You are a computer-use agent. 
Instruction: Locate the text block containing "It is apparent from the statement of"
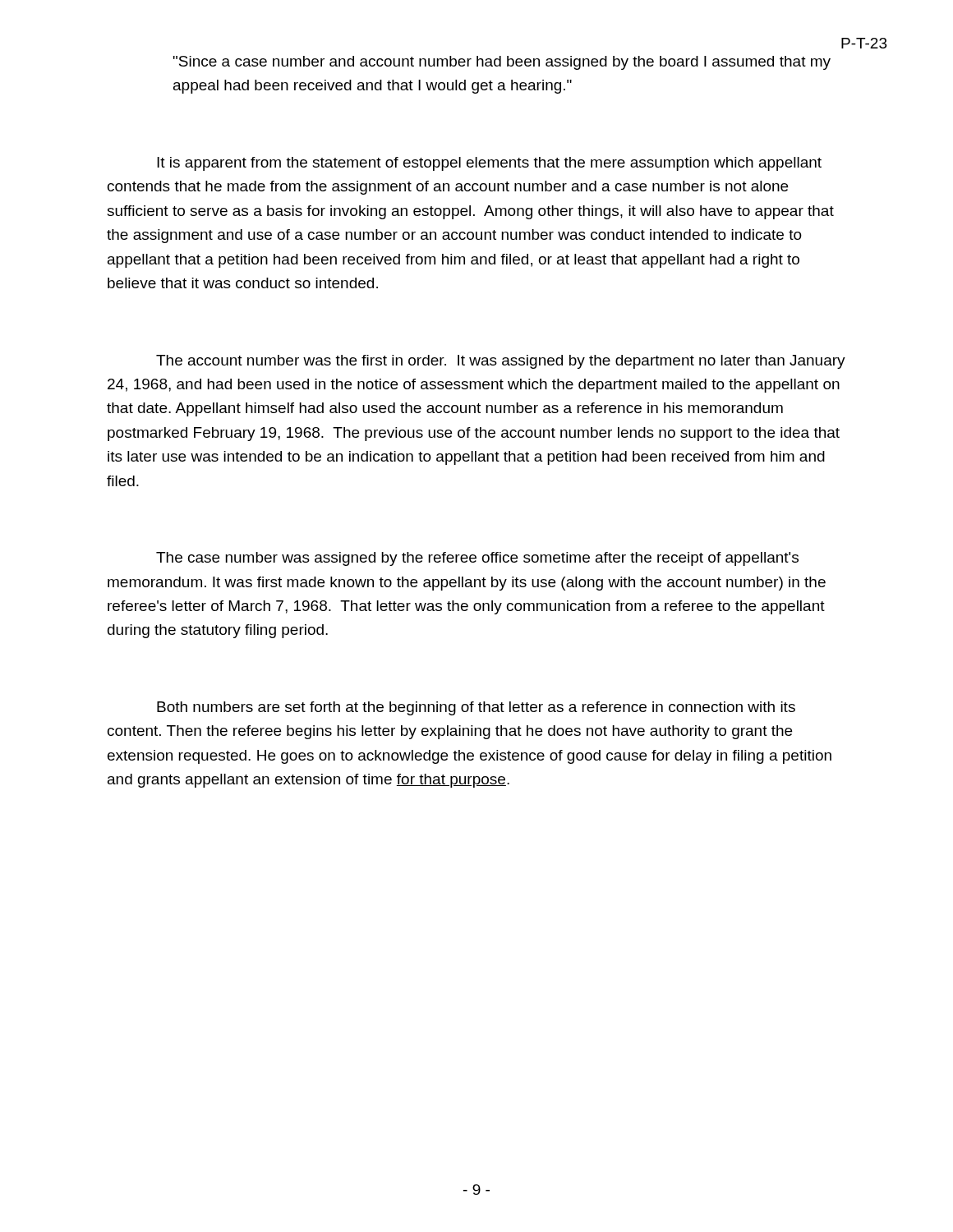(470, 223)
